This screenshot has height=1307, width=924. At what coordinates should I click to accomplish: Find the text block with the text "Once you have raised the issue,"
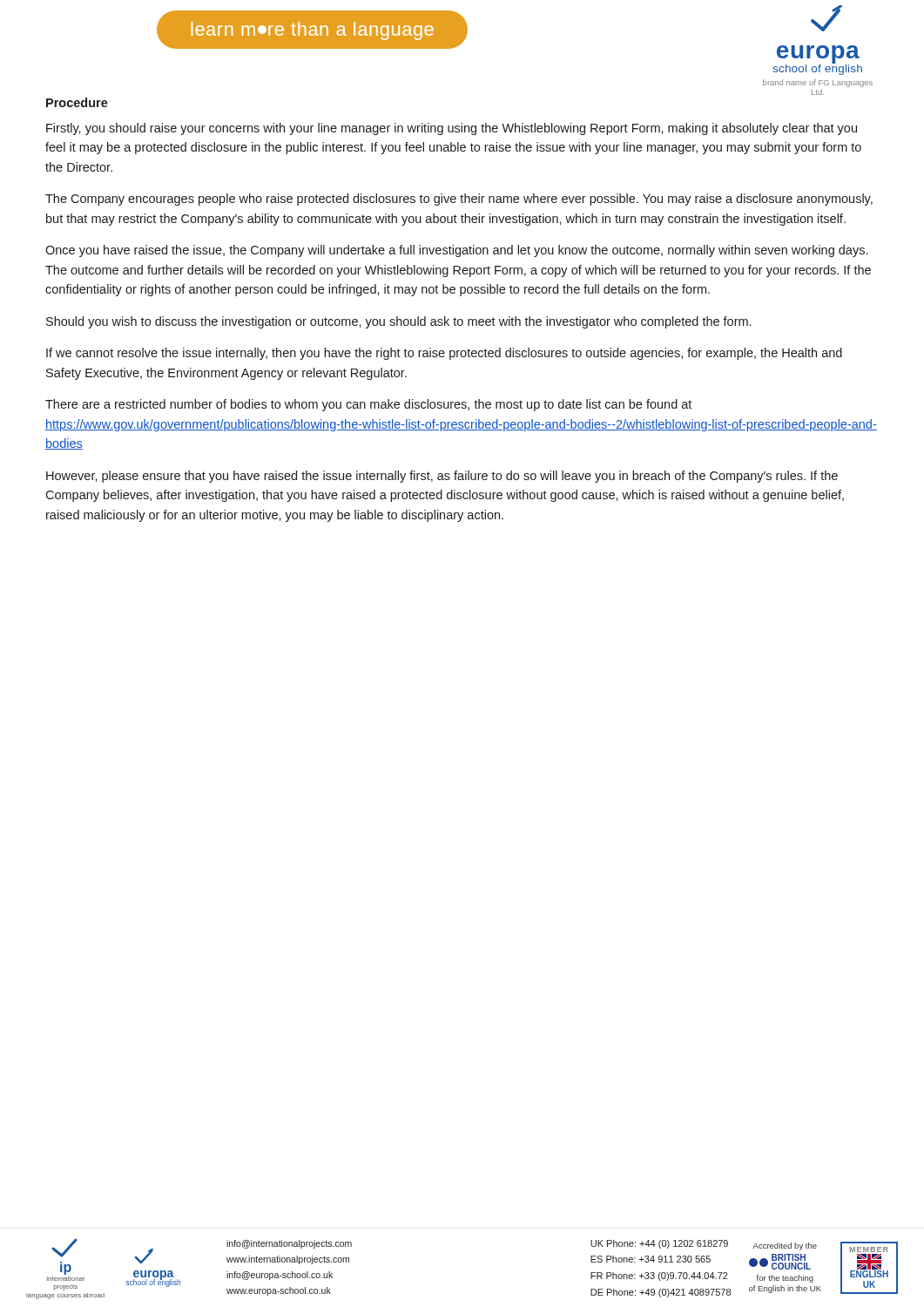coord(458,270)
